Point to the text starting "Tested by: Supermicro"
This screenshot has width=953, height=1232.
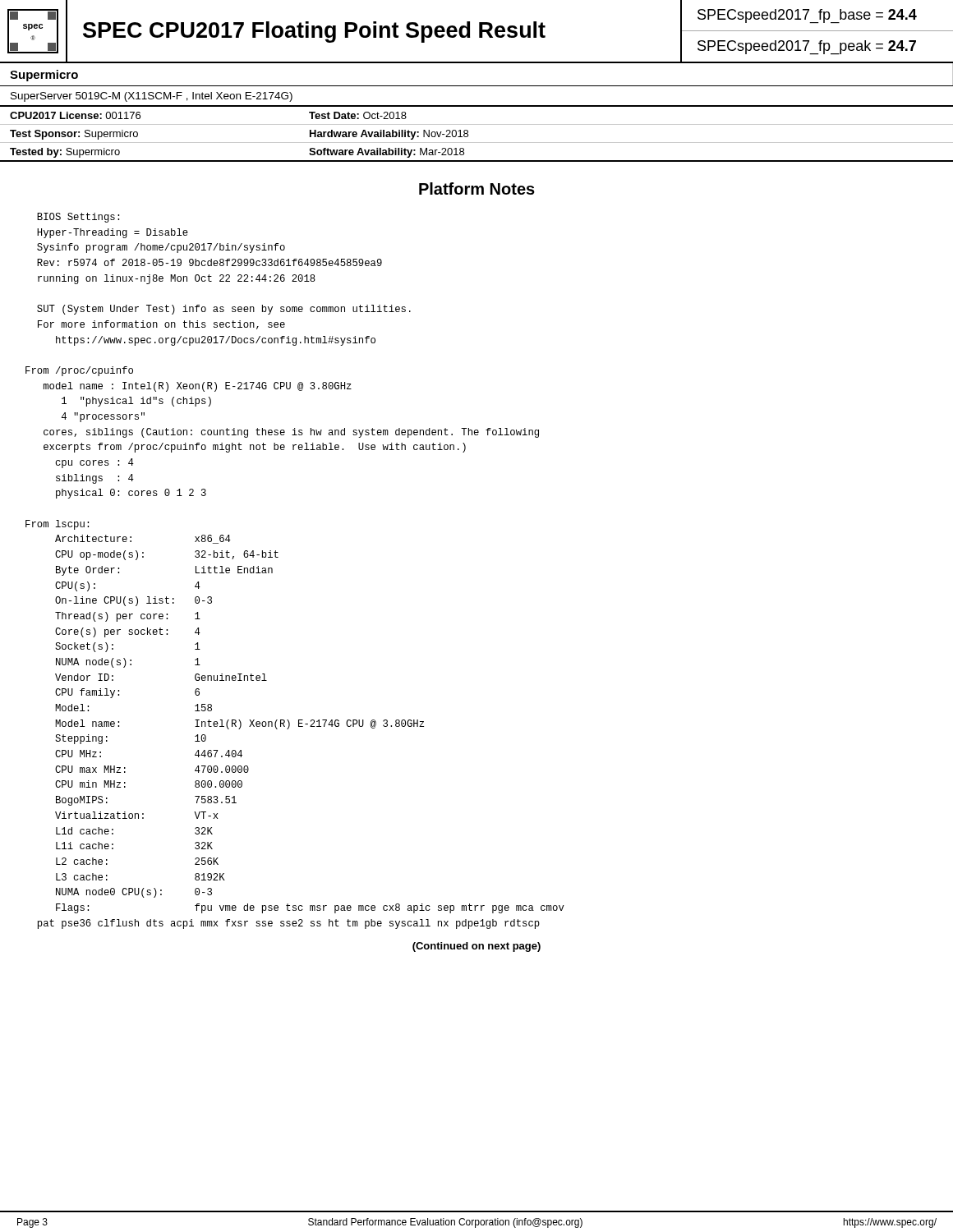point(65,152)
